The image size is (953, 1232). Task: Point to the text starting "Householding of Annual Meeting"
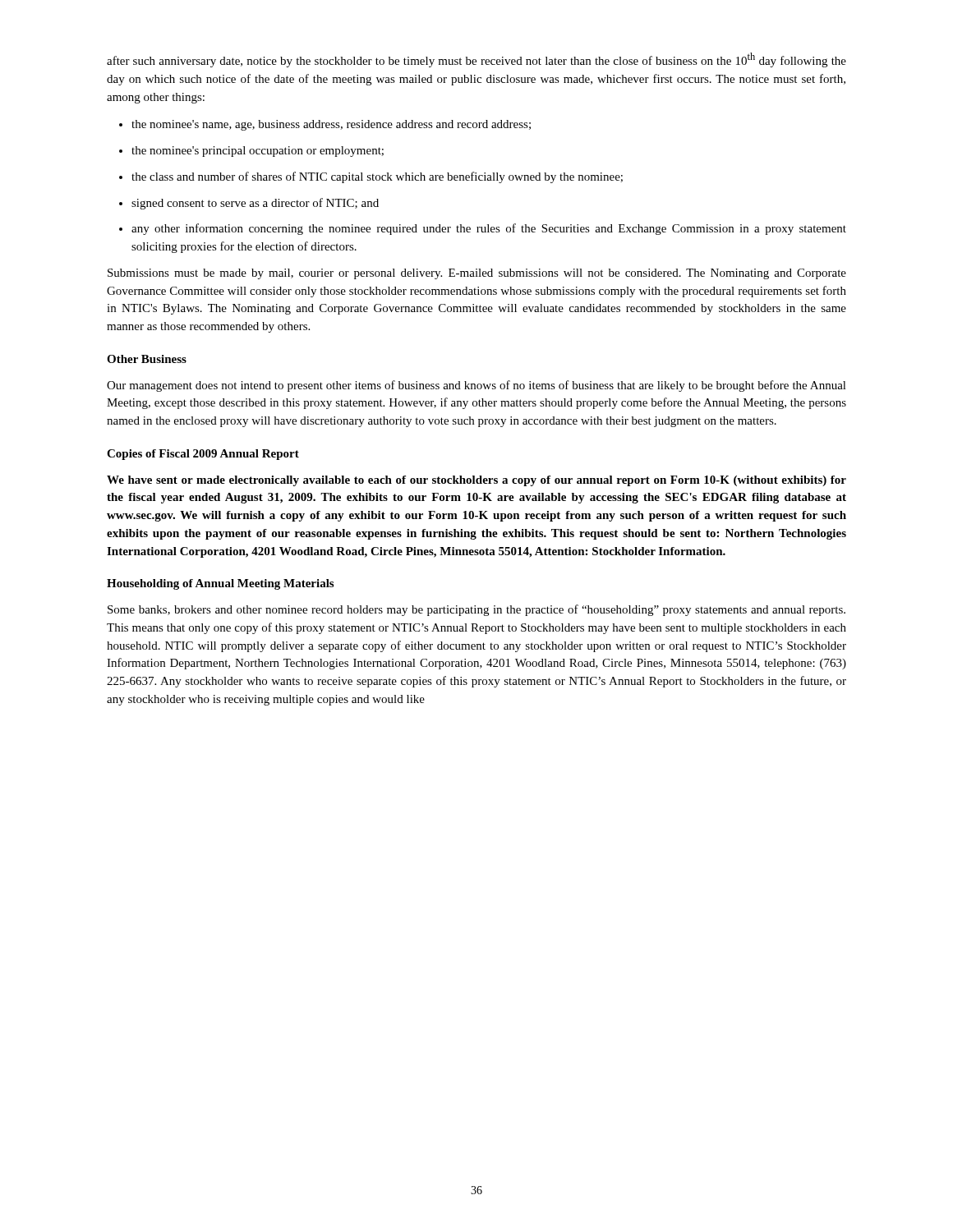tap(220, 584)
